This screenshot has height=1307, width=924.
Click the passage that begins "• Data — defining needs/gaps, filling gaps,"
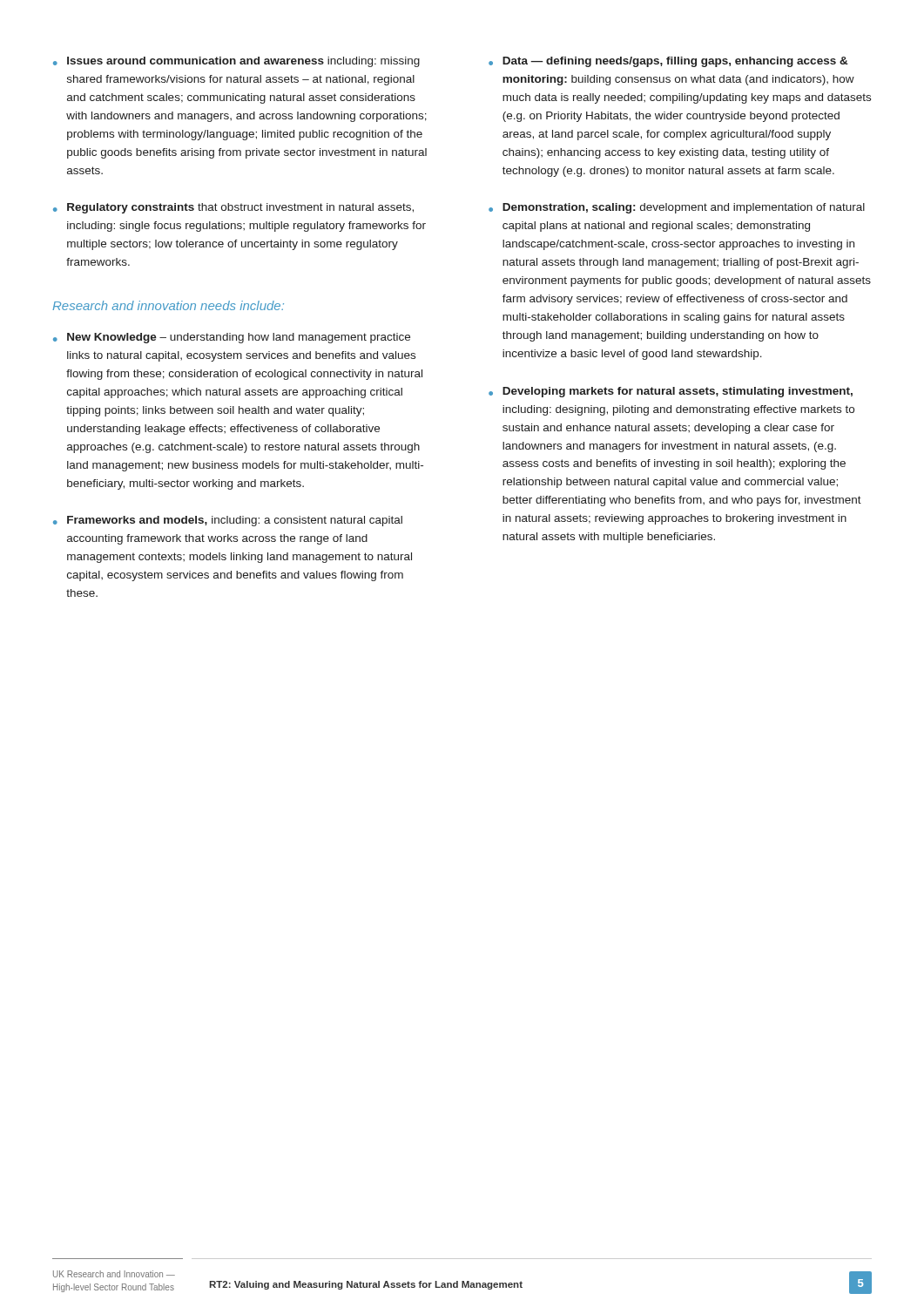click(x=680, y=116)
